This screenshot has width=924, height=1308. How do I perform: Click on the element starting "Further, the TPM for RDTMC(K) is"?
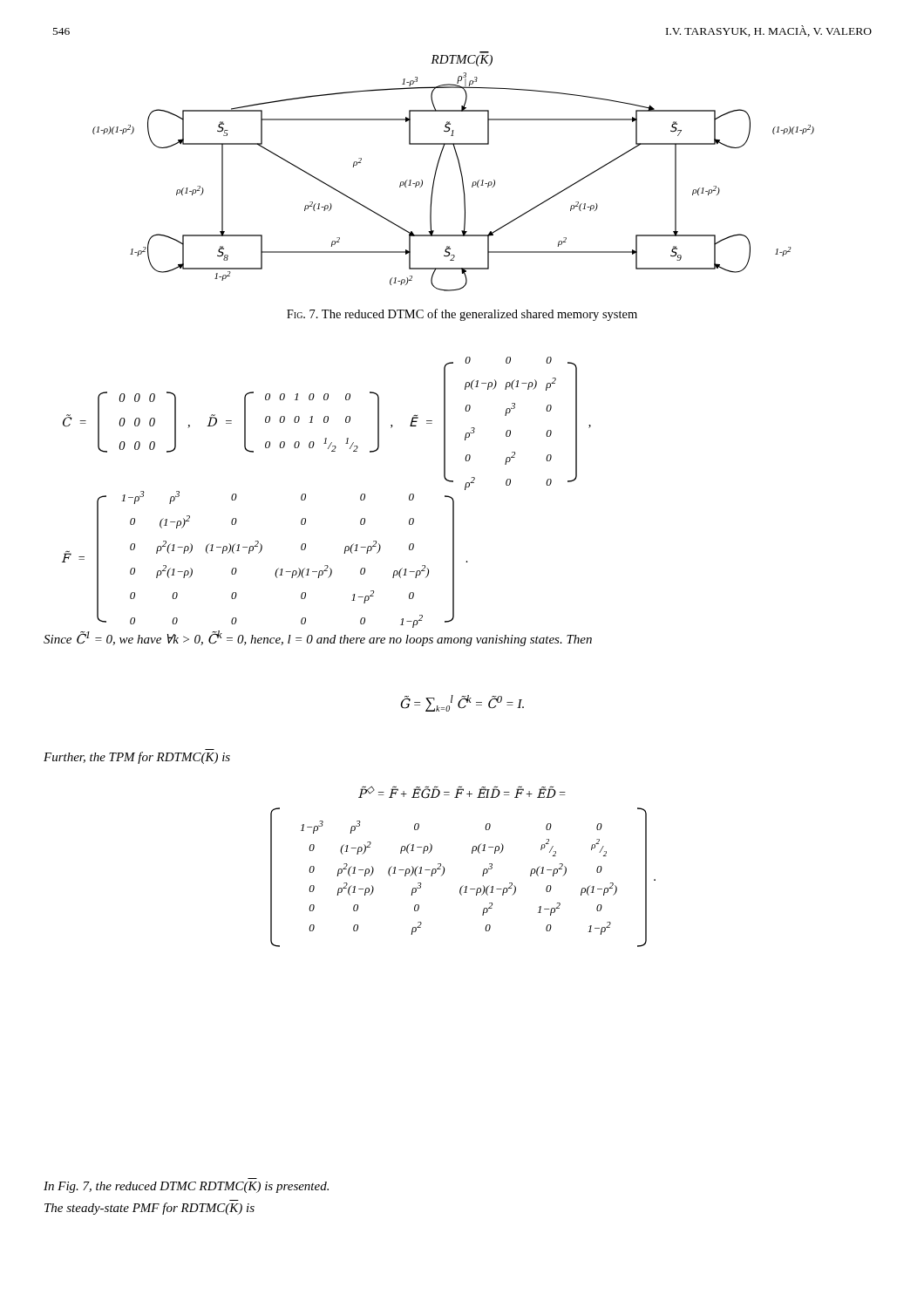(137, 757)
